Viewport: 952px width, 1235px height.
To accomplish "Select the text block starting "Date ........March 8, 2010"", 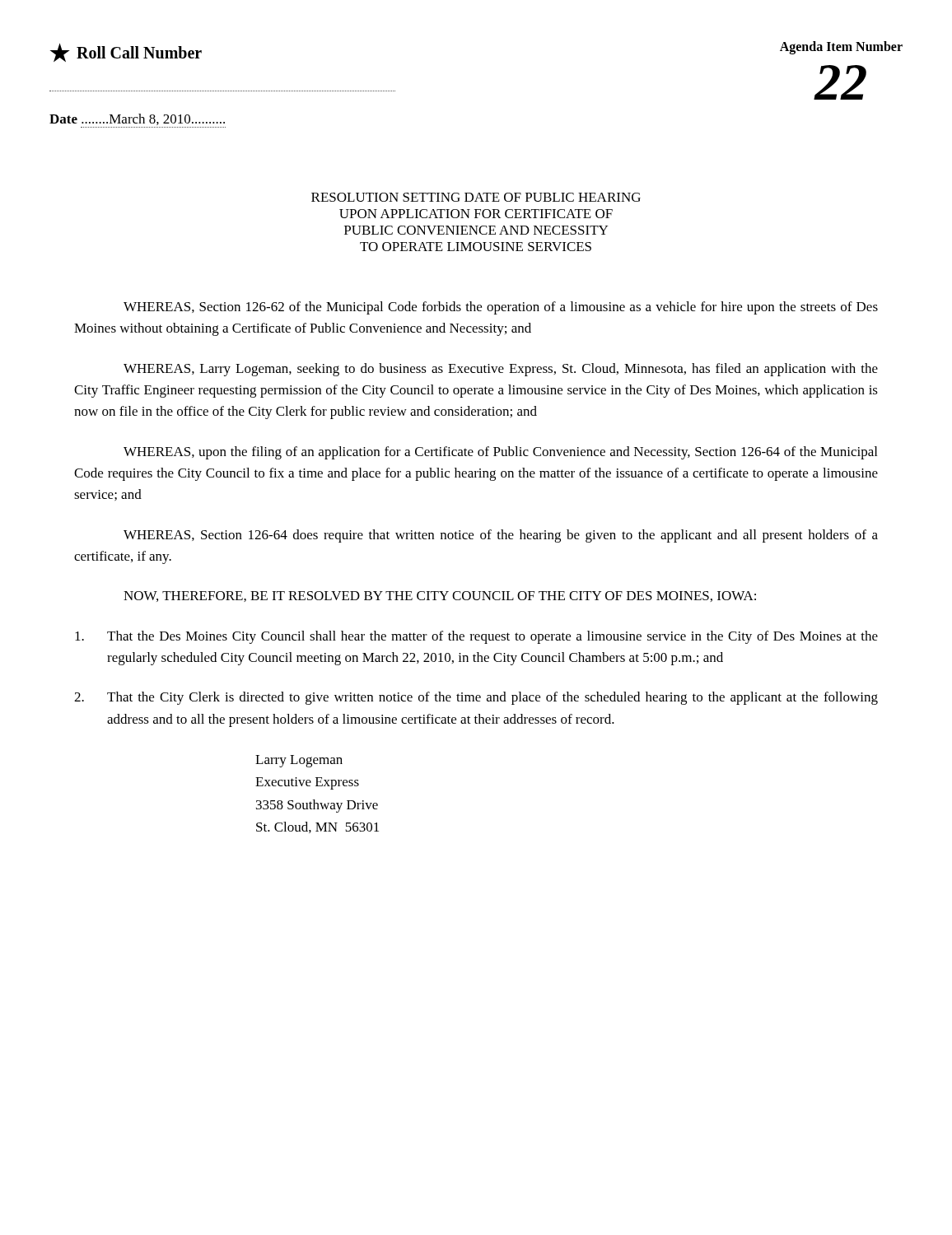I will tap(138, 119).
